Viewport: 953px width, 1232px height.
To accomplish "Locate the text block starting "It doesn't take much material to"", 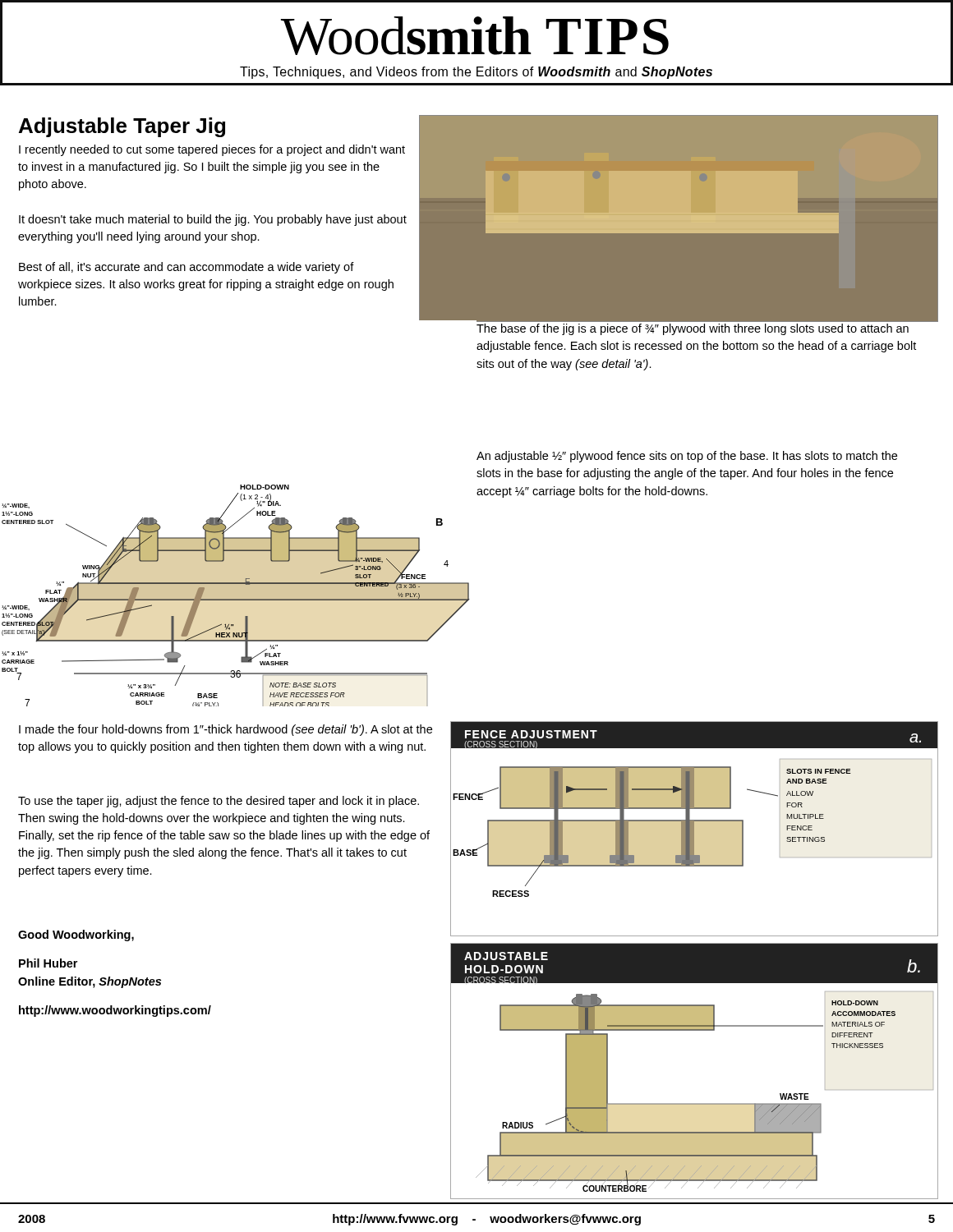I will [x=213, y=228].
